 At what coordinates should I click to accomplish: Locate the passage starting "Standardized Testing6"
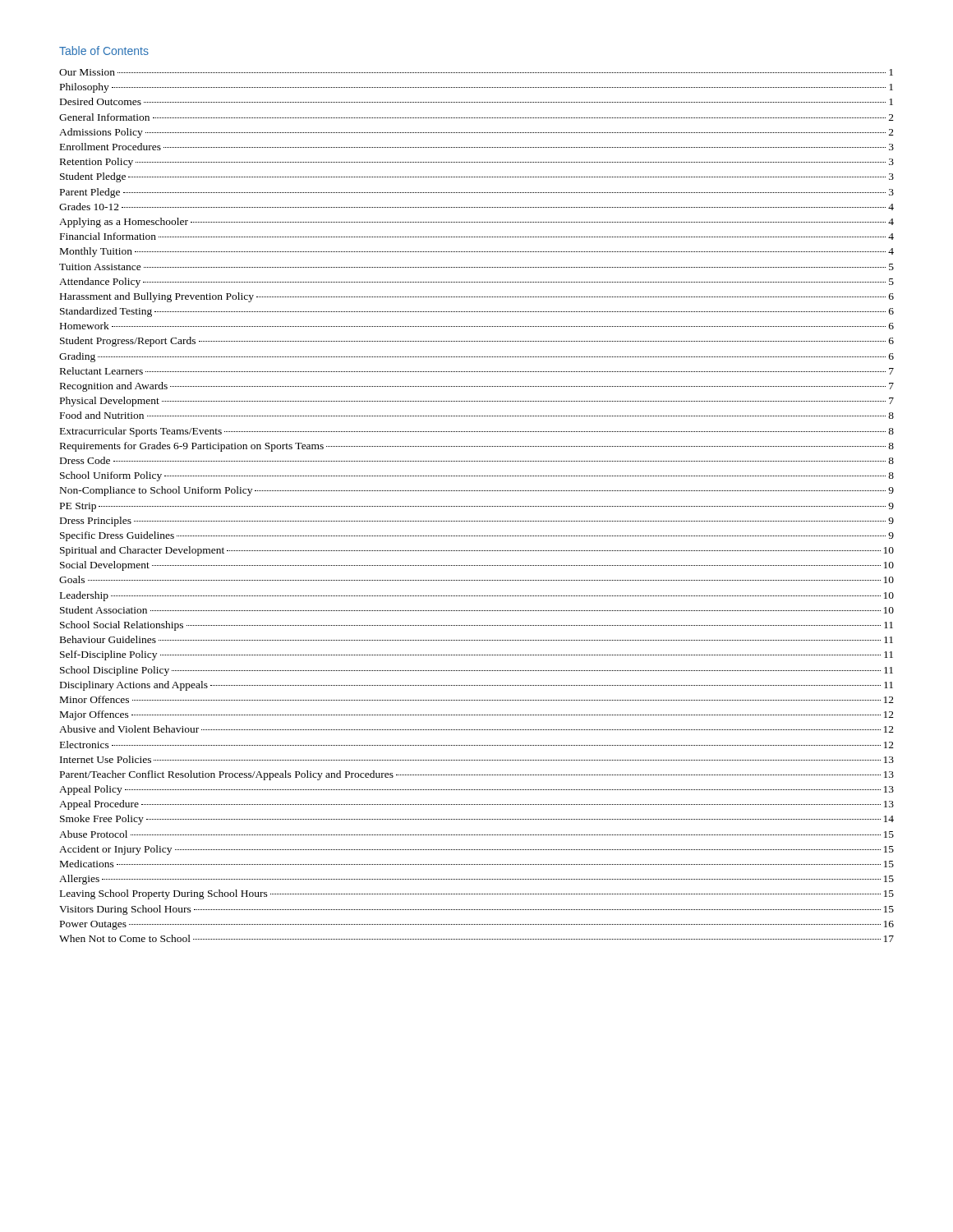[476, 311]
